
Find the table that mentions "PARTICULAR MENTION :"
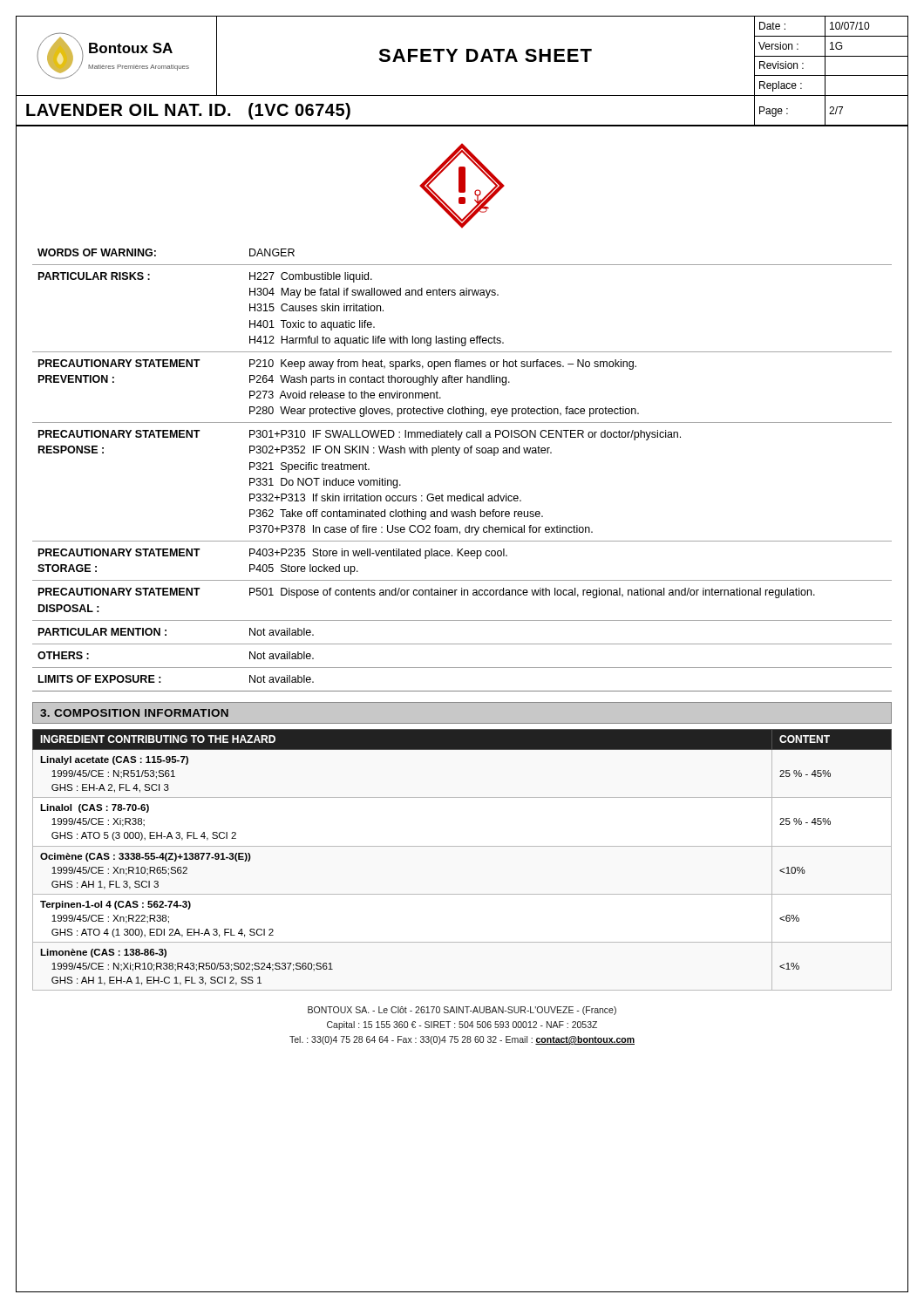(x=462, y=467)
